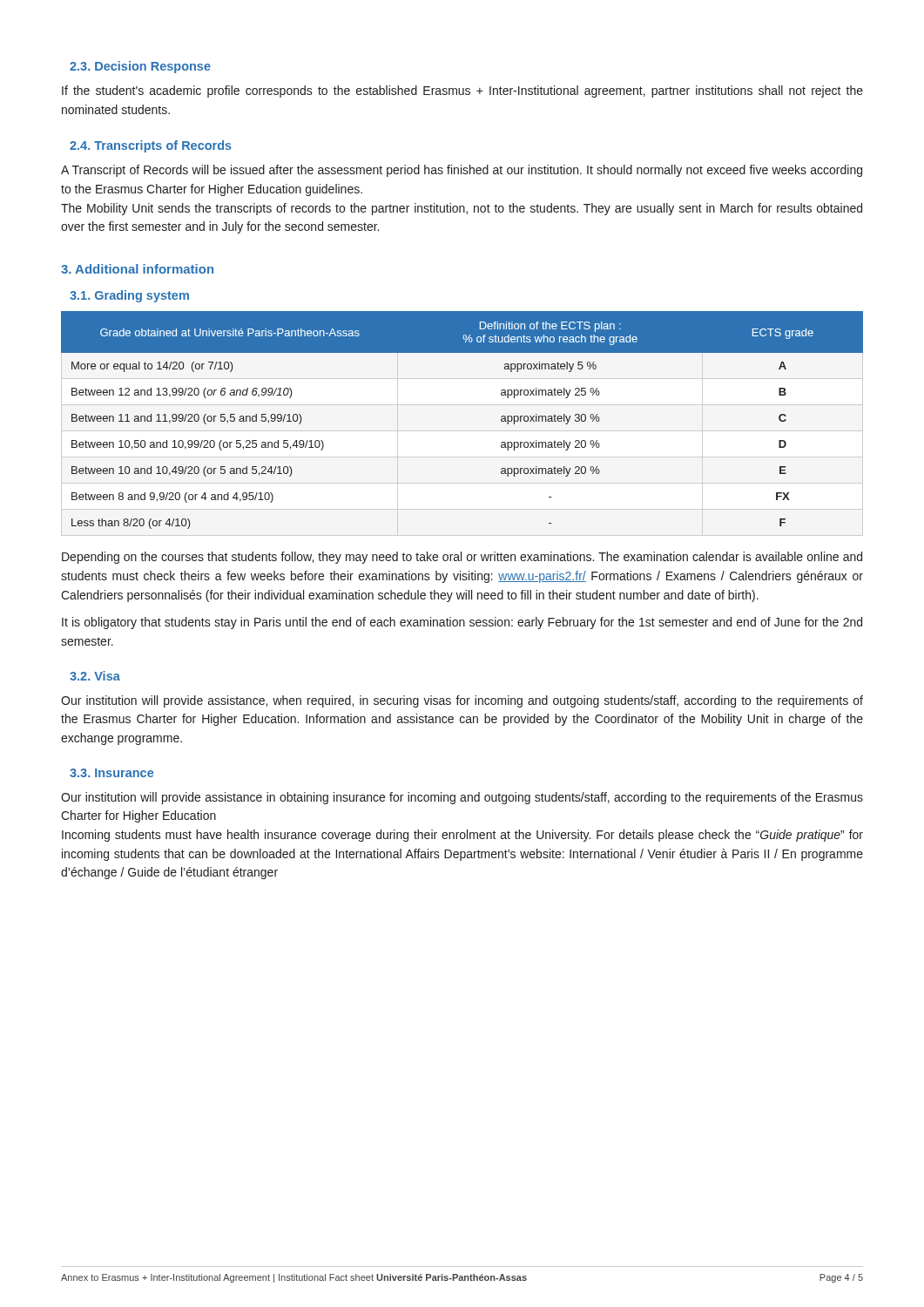Find the text block that reads "Our institution will provide assistance, when"

point(462,719)
